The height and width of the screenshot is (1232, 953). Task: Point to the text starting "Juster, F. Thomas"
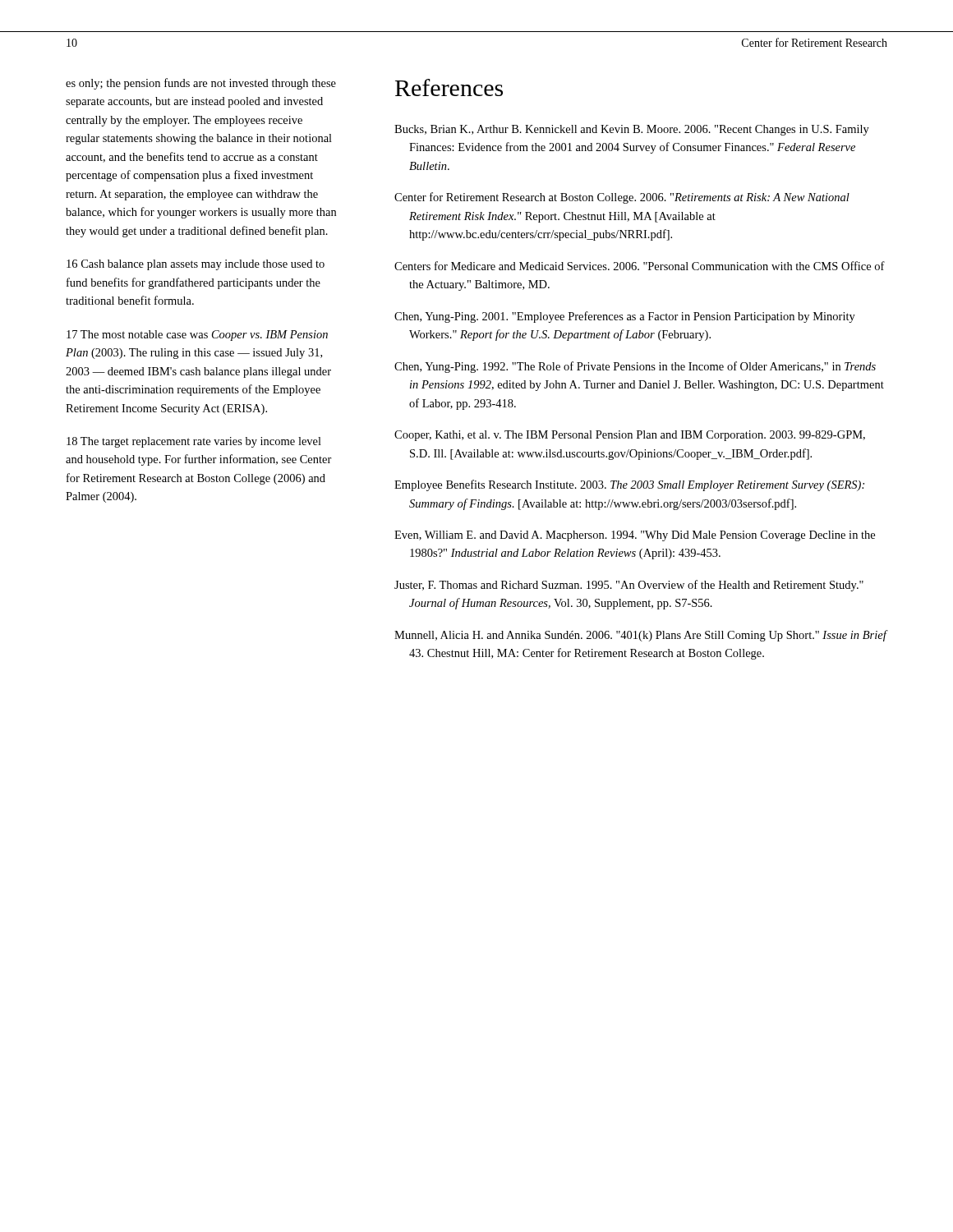click(629, 594)
